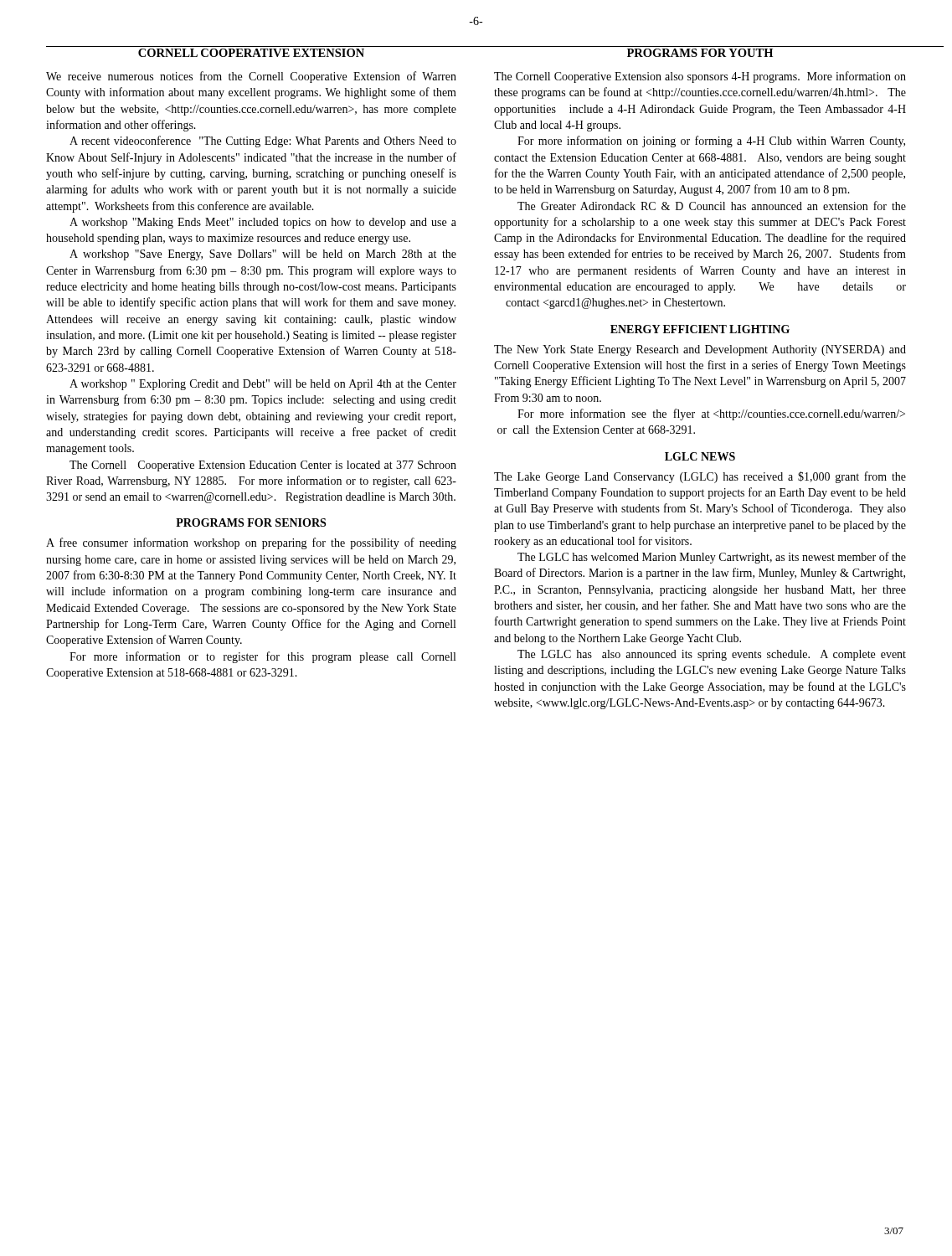The image size is (952, 1256).
Task: Where is the passage that starts "We receive numerous notices"?
Action: 251,287
